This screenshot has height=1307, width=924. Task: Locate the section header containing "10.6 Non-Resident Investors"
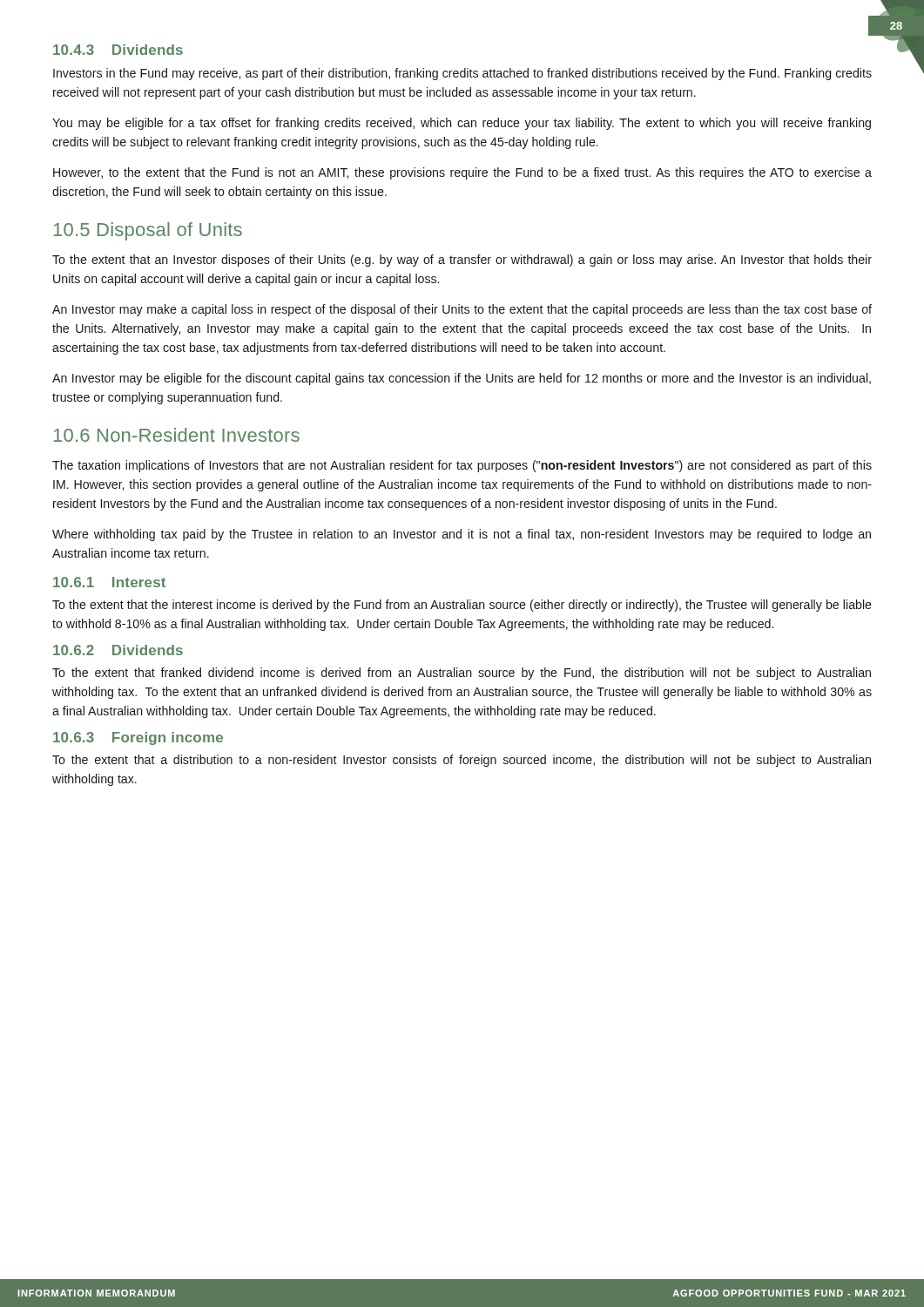[176, 435]
